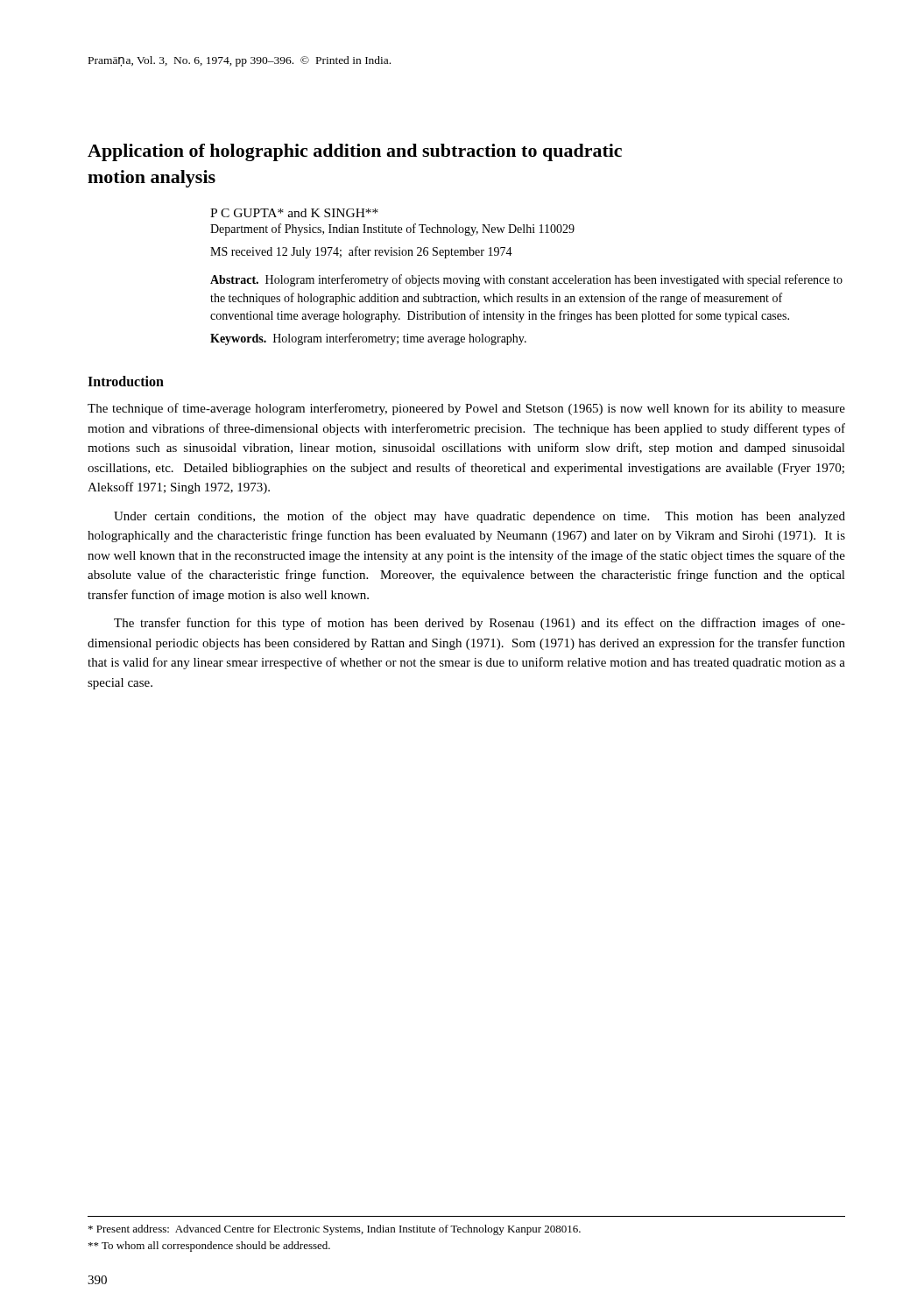Locate the footnote that says "Present address: Advanced Centre for"
924x1314 pixels.
(x=334, y=1237)
